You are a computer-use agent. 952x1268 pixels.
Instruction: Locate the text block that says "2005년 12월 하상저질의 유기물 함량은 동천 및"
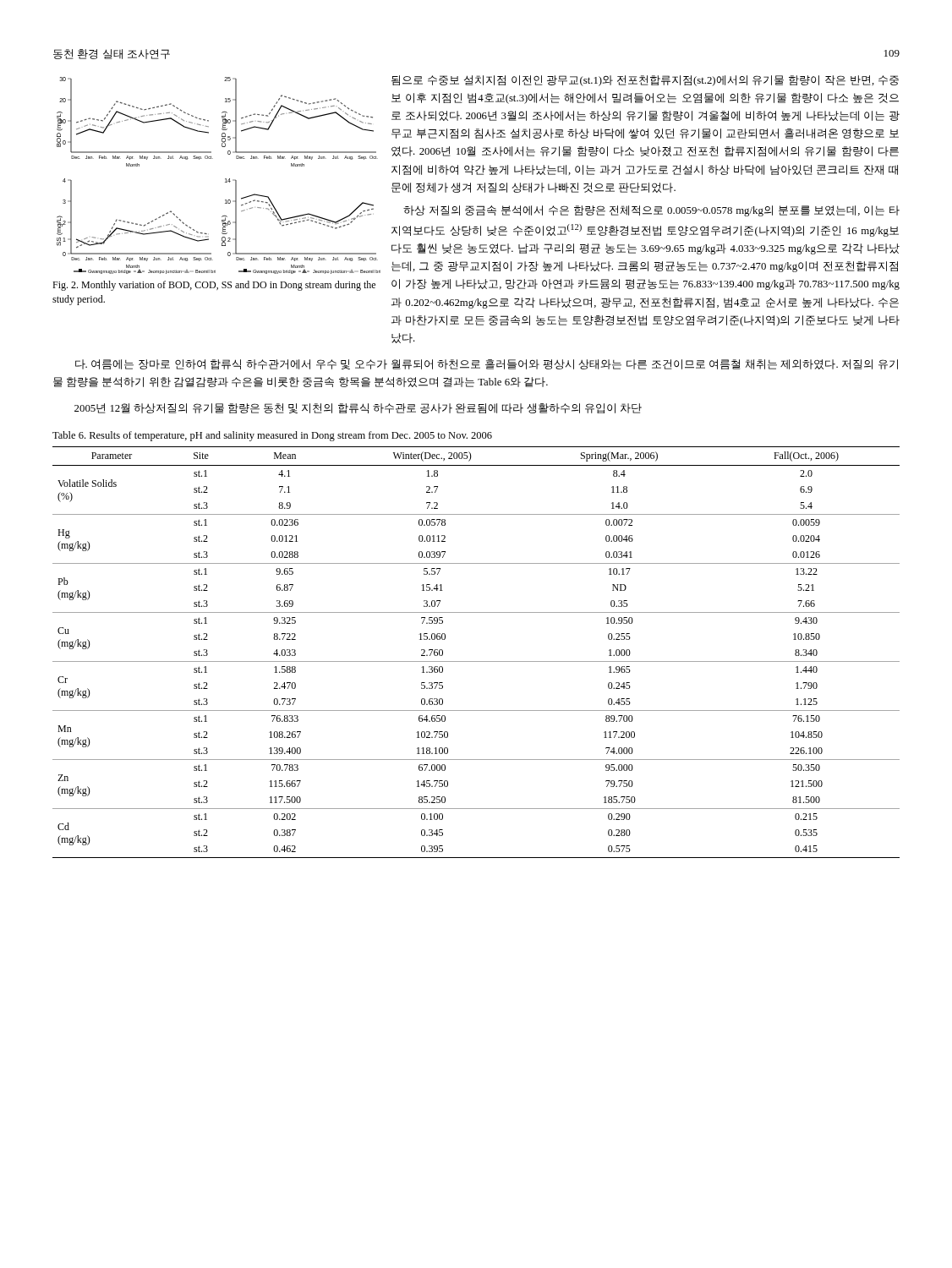(x=358, y=408)
